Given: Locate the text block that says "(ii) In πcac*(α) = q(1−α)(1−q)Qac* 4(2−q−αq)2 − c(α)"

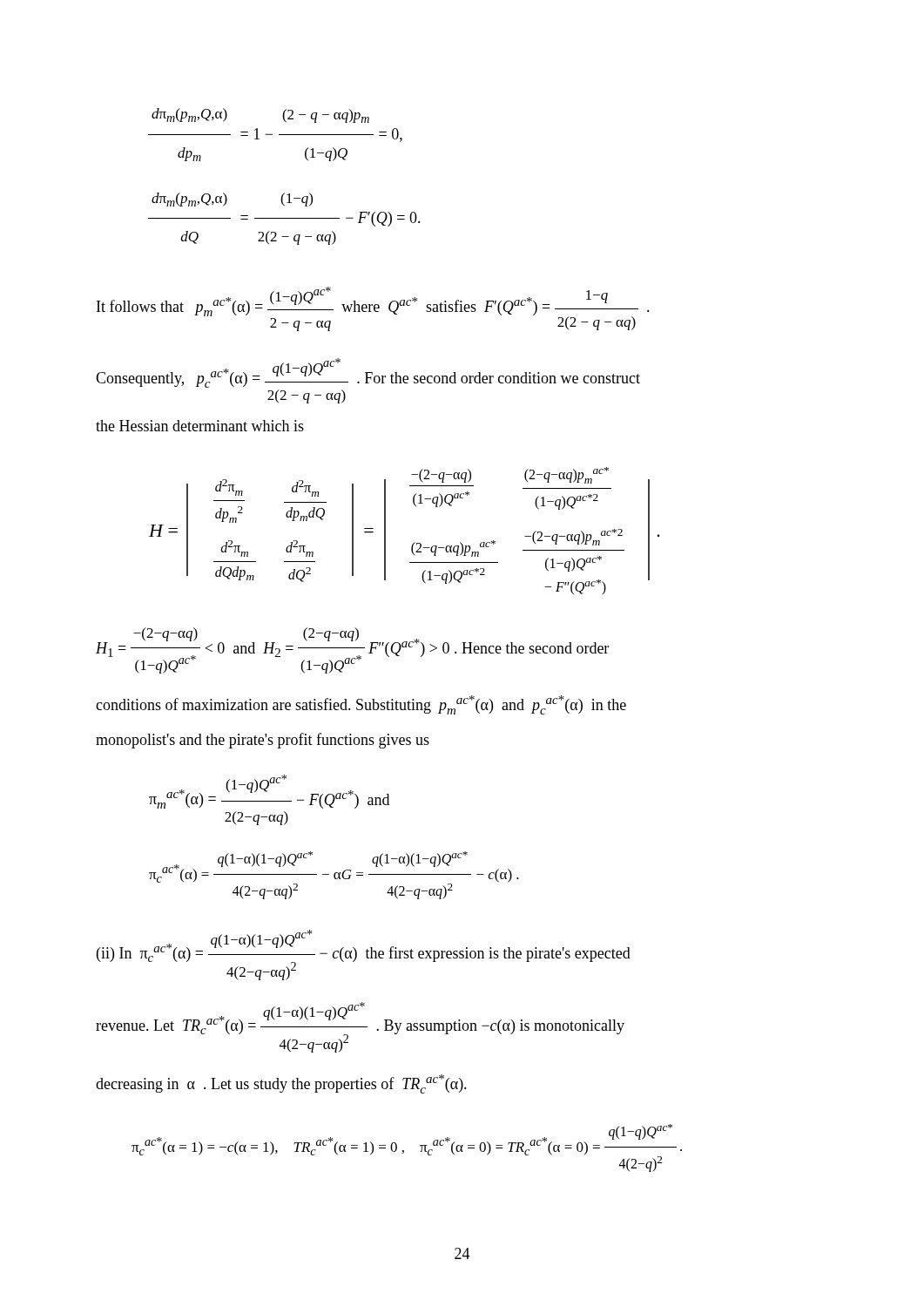Looking at the screenshot, I should (363, 955).
